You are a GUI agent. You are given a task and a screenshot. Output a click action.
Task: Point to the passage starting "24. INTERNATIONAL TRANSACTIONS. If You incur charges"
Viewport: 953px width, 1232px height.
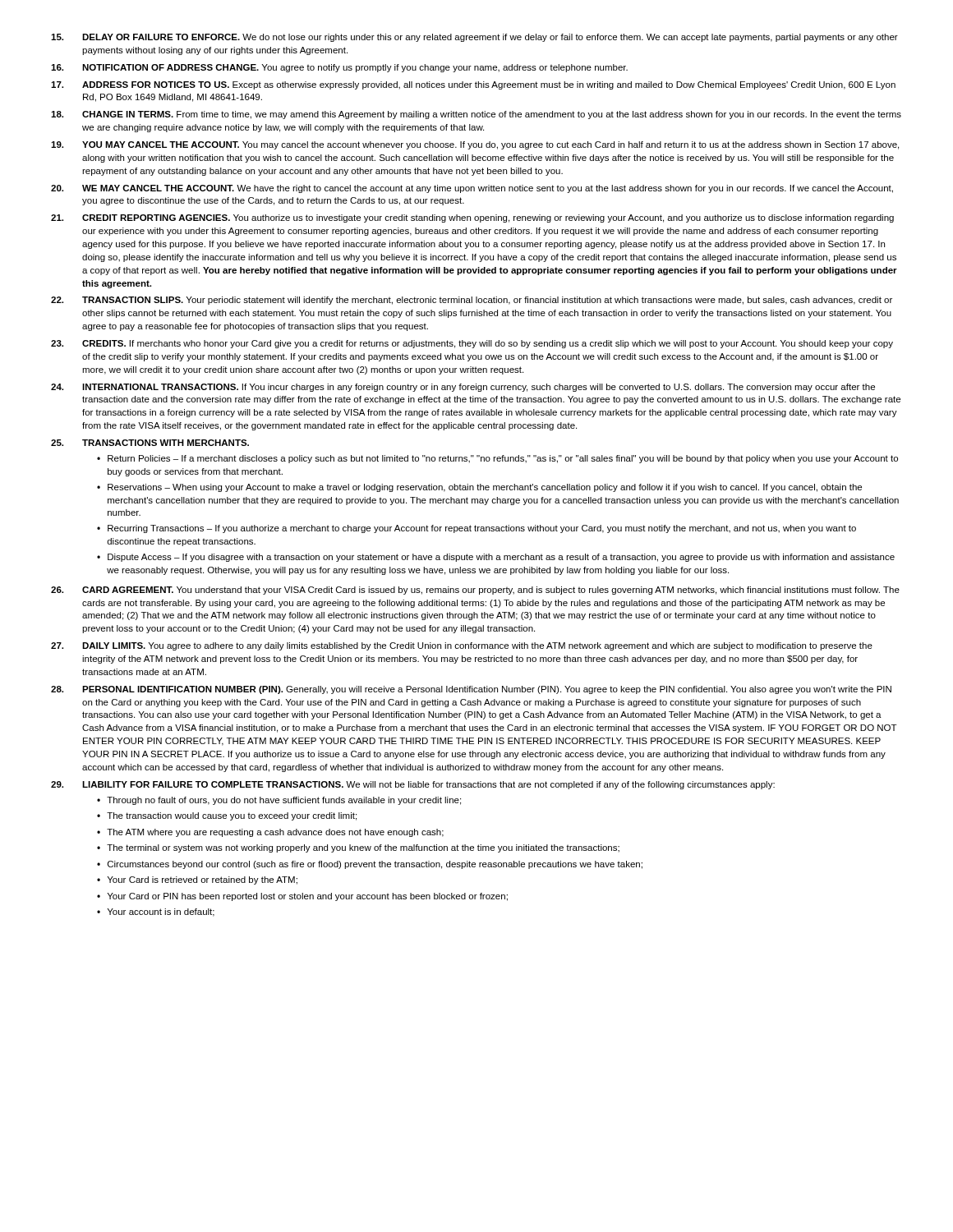click(476, 407)
